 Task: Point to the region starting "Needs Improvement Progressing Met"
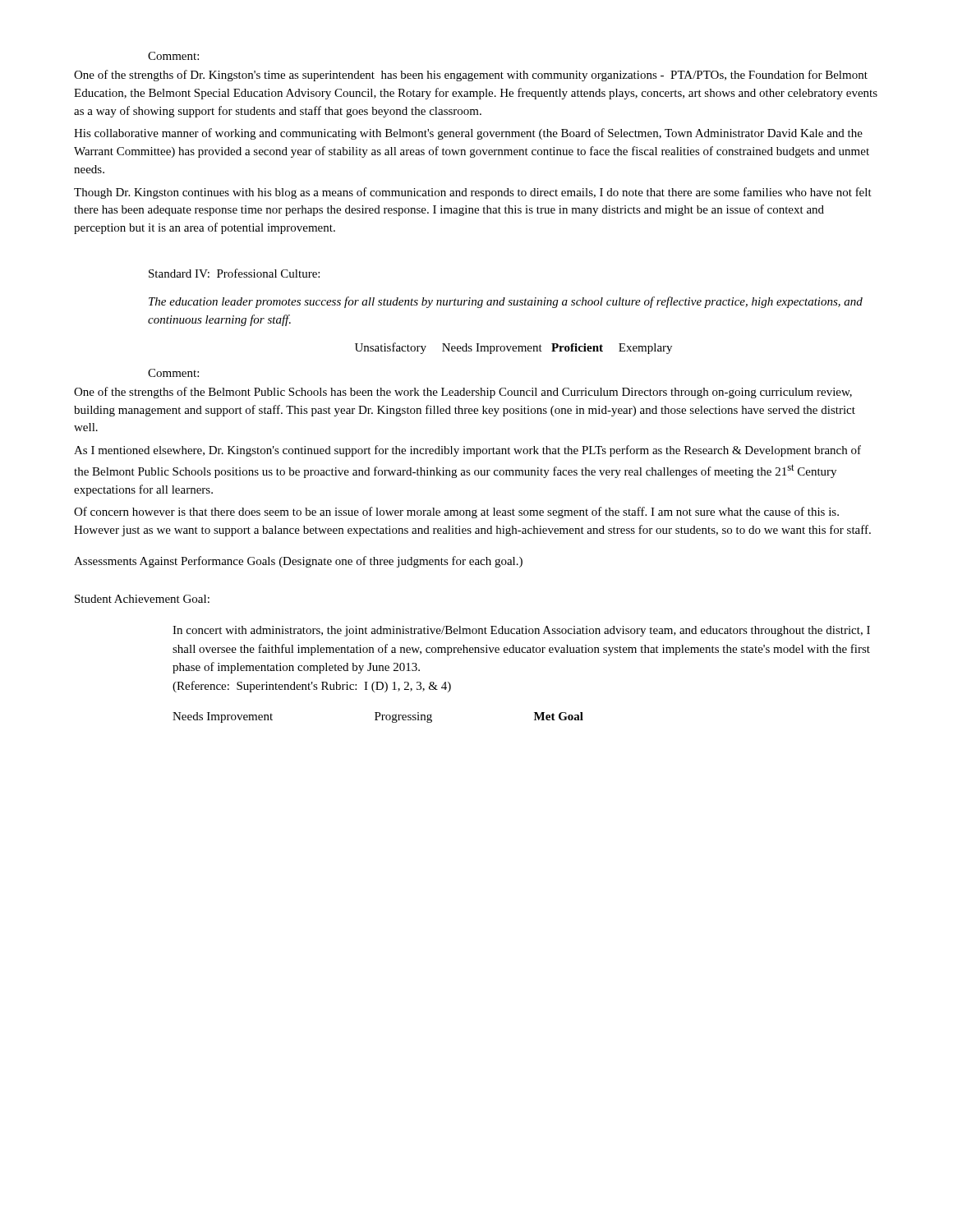tap(378, 717)
